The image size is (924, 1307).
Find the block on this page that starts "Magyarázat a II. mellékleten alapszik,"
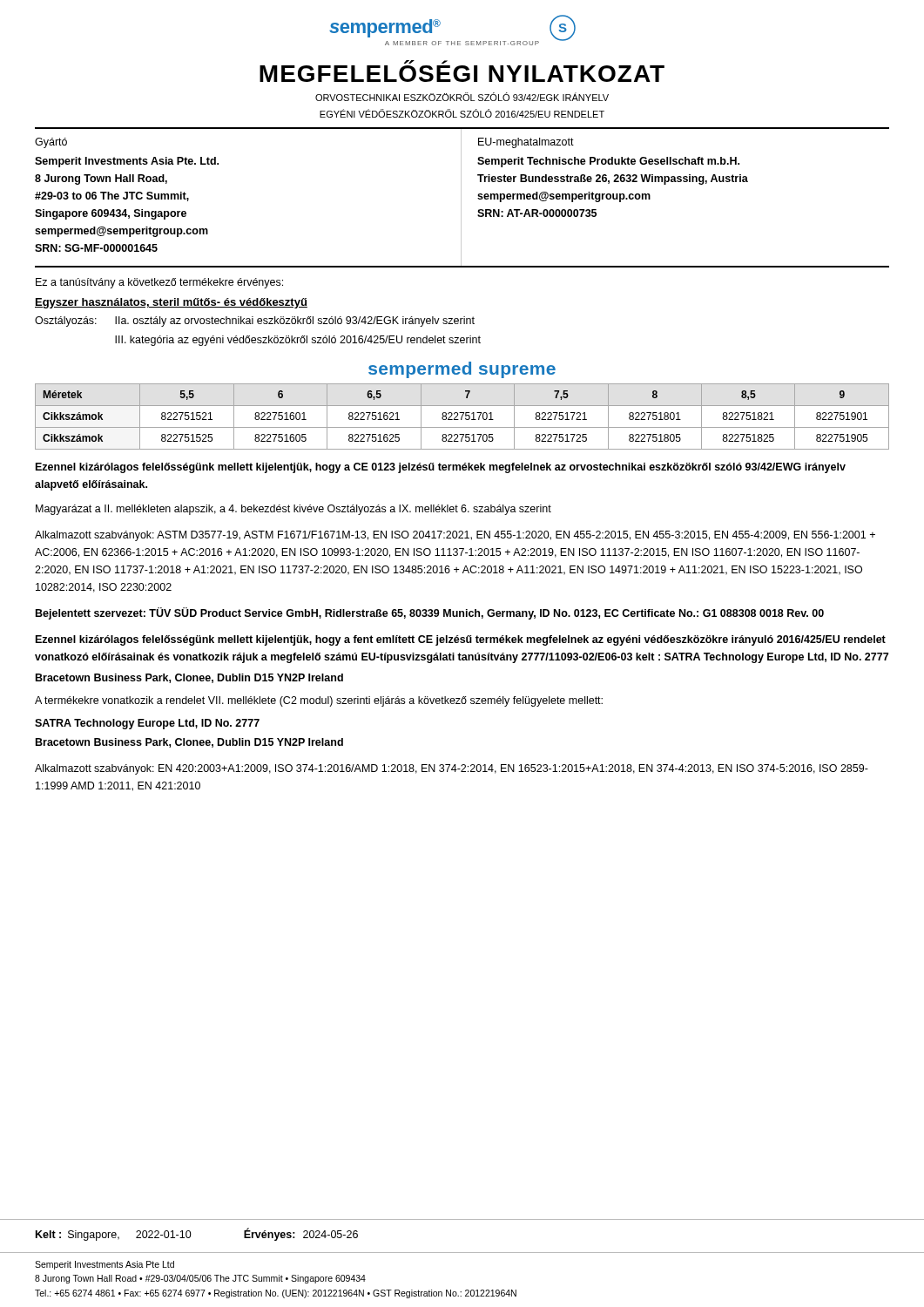tap(293, 509)
